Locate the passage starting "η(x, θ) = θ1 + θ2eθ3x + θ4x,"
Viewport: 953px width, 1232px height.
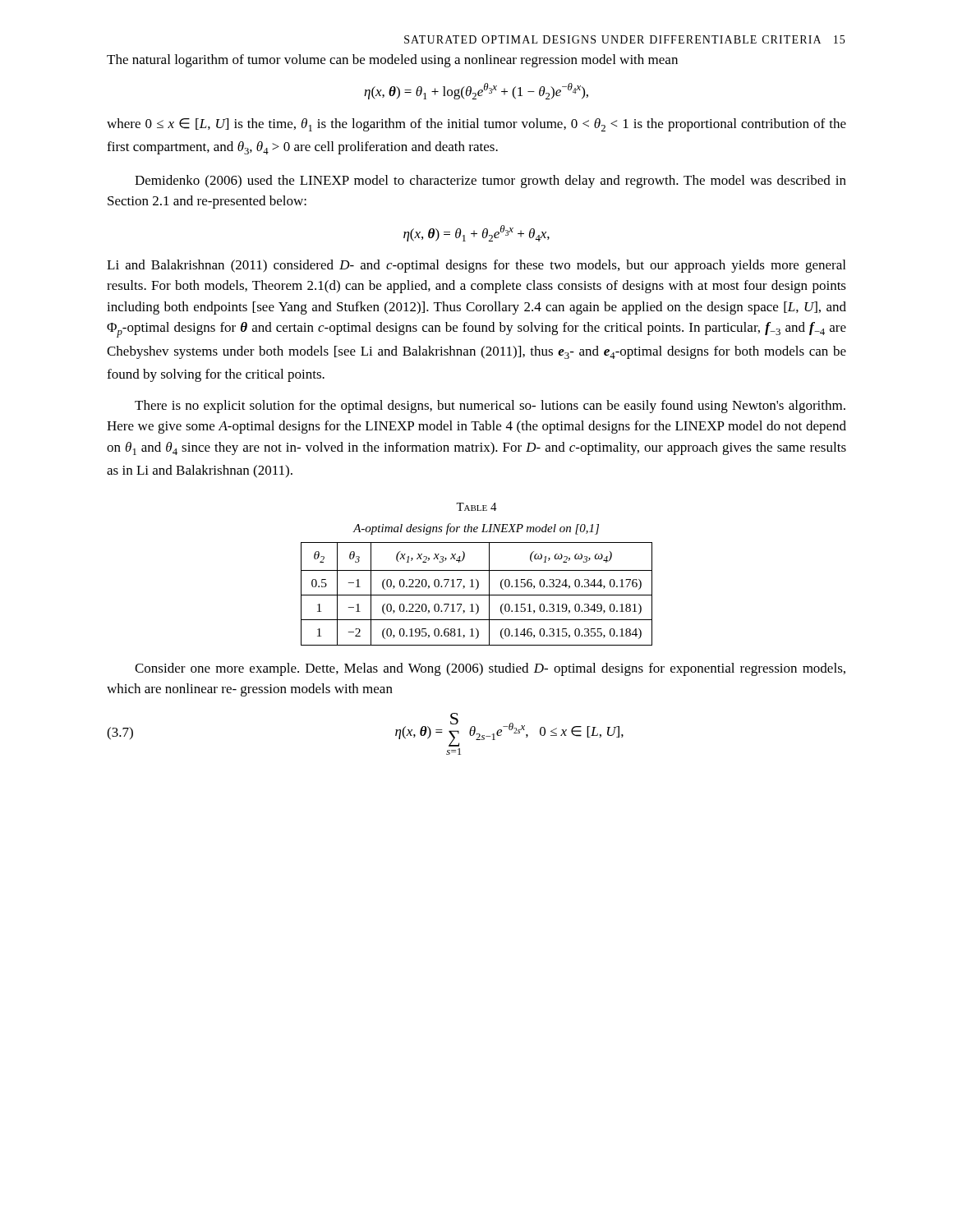click(x=476, y=233)
